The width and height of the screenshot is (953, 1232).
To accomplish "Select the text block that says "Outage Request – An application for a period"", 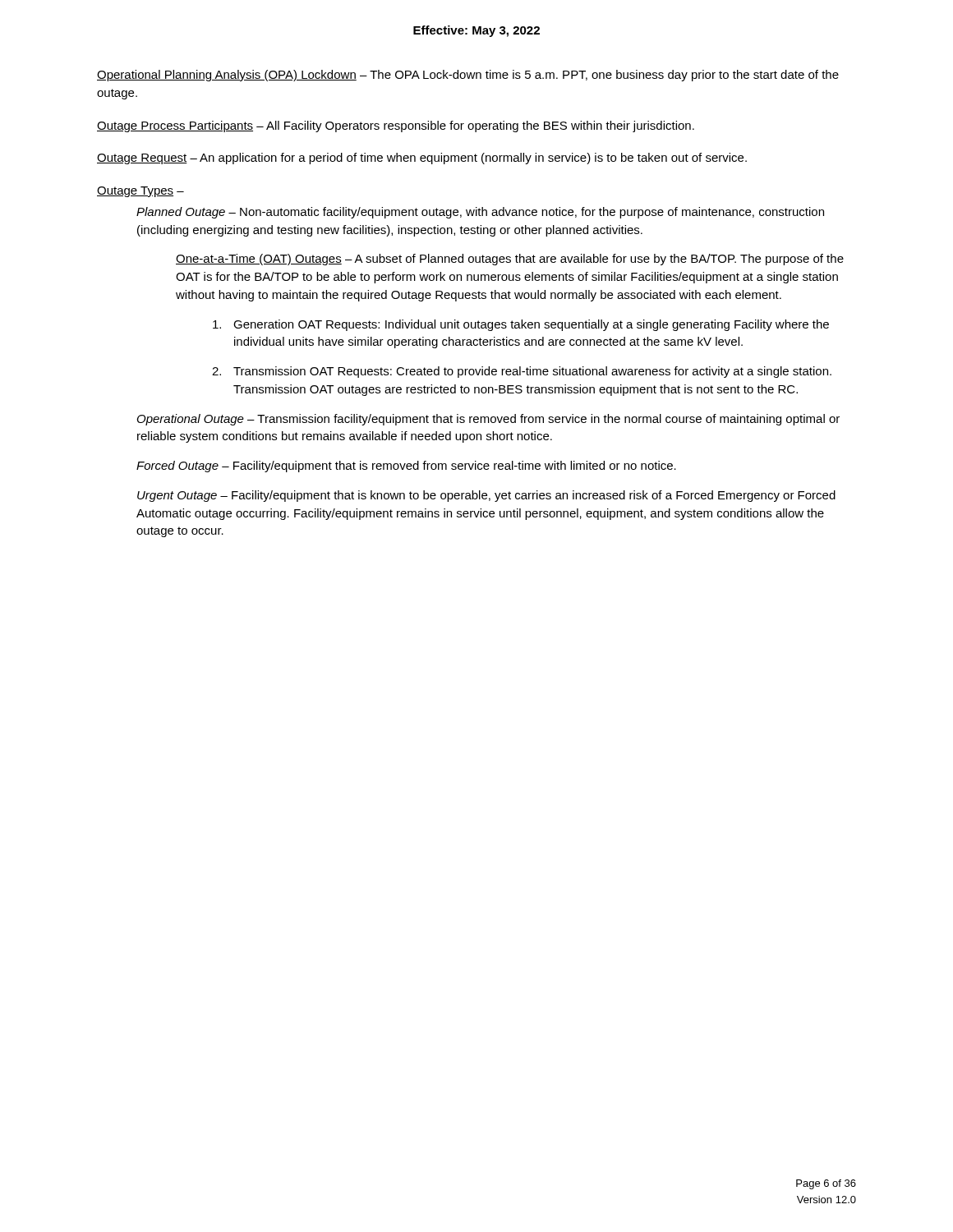I will pyautogui.click(x=422, y=158).
